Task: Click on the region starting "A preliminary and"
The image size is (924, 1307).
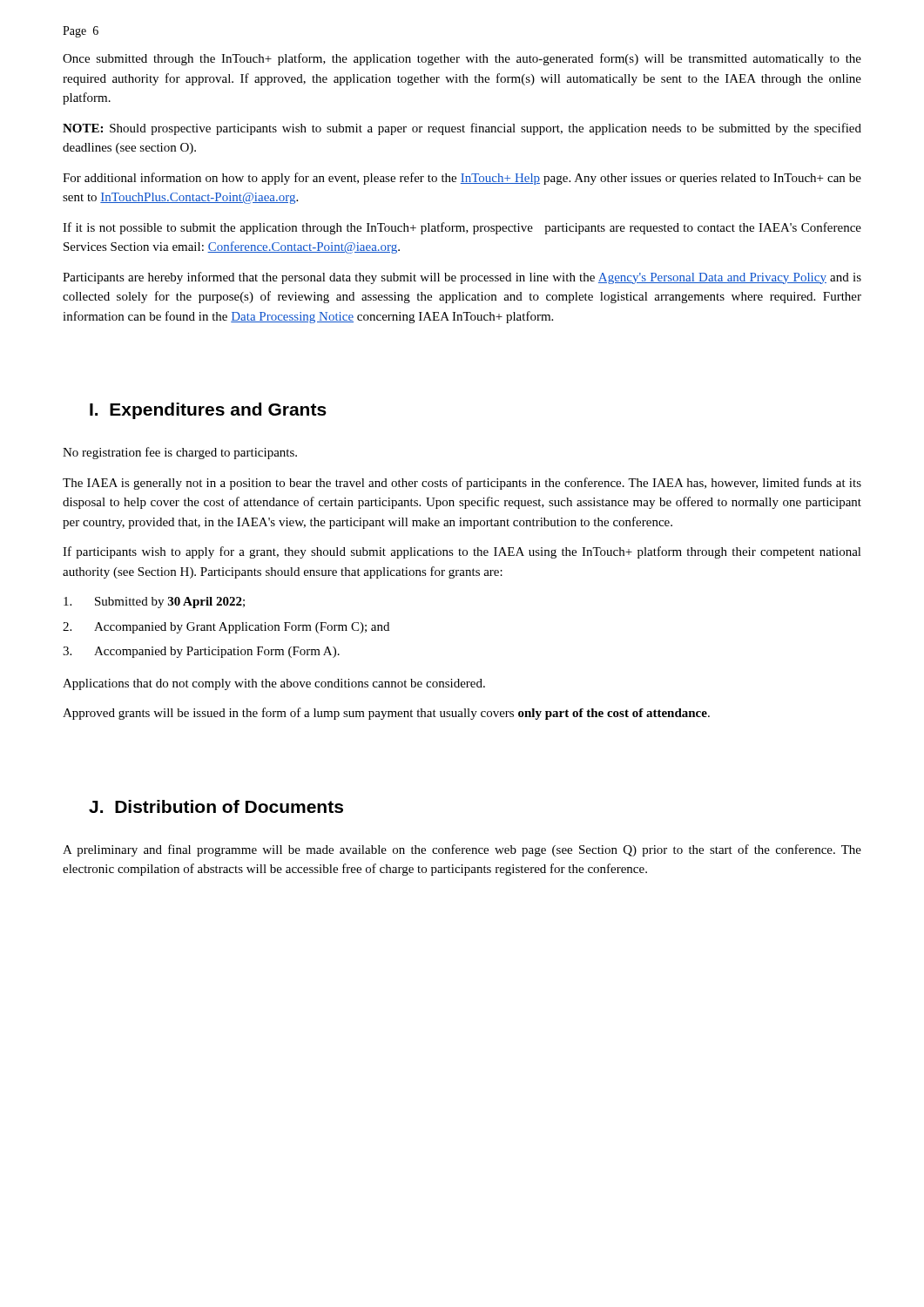Action: (x=462, y=859)
